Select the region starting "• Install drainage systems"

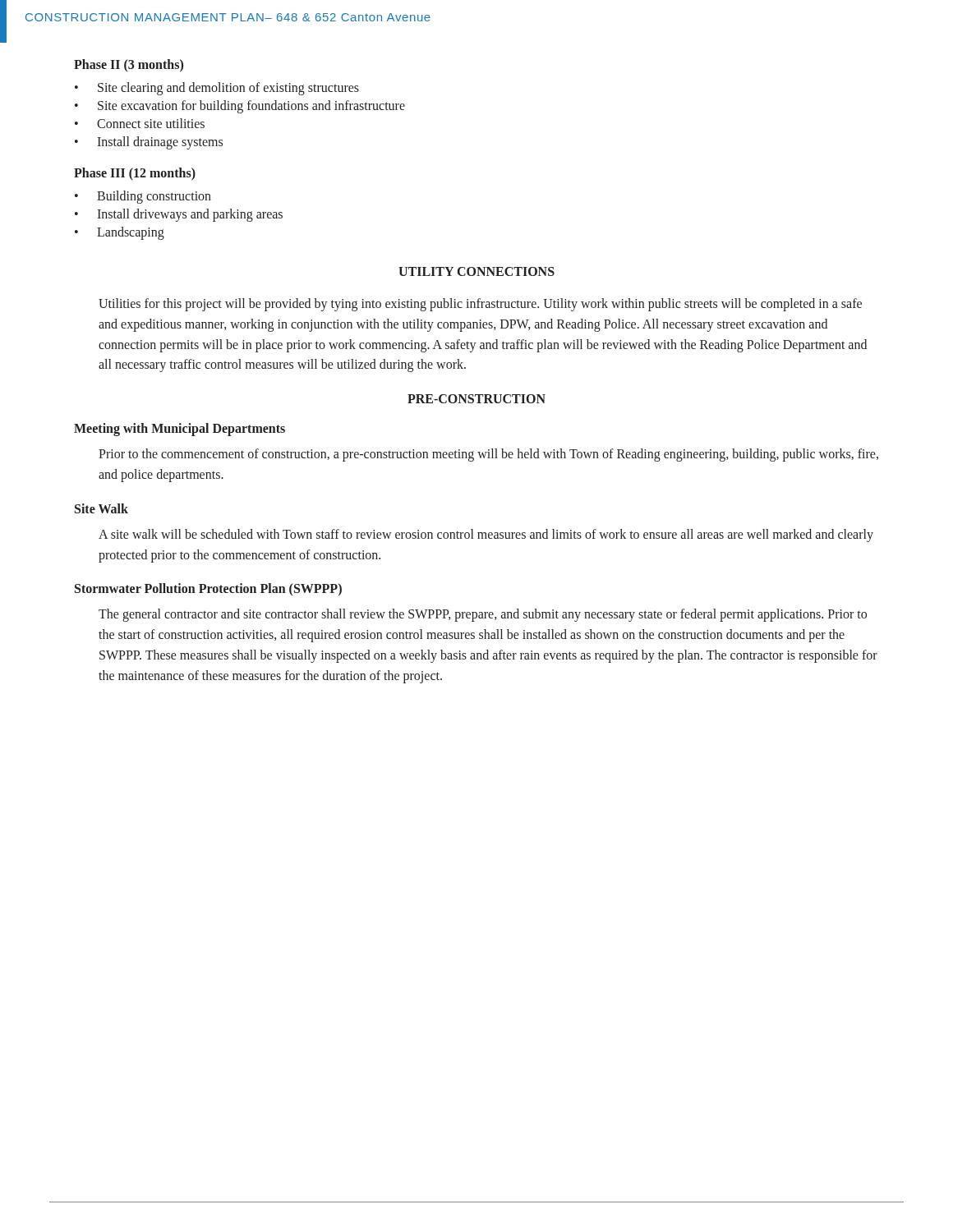coord(149,142)
